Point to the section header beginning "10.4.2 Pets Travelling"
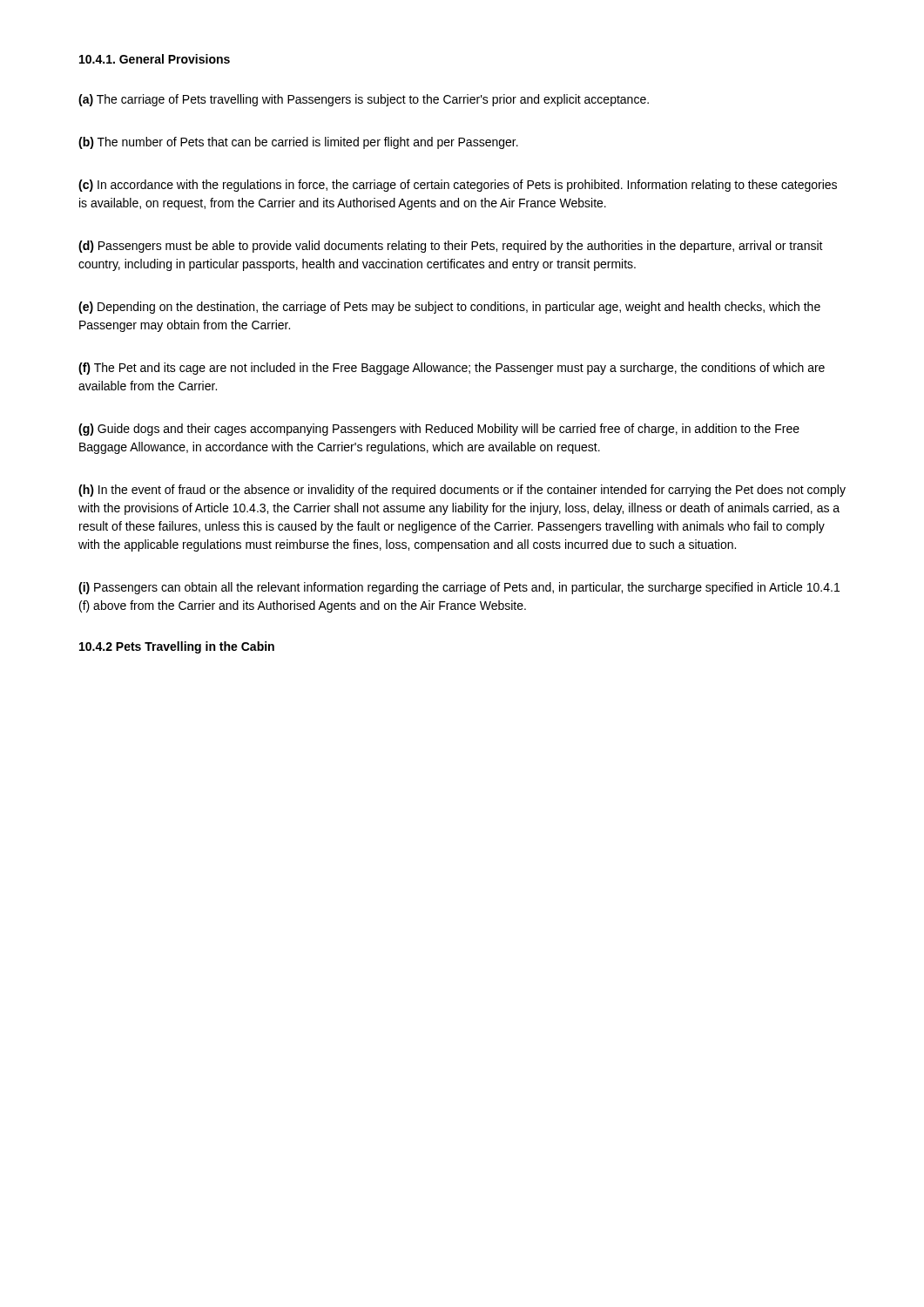This screenshot has height=1307, width=924. (177, 647)
